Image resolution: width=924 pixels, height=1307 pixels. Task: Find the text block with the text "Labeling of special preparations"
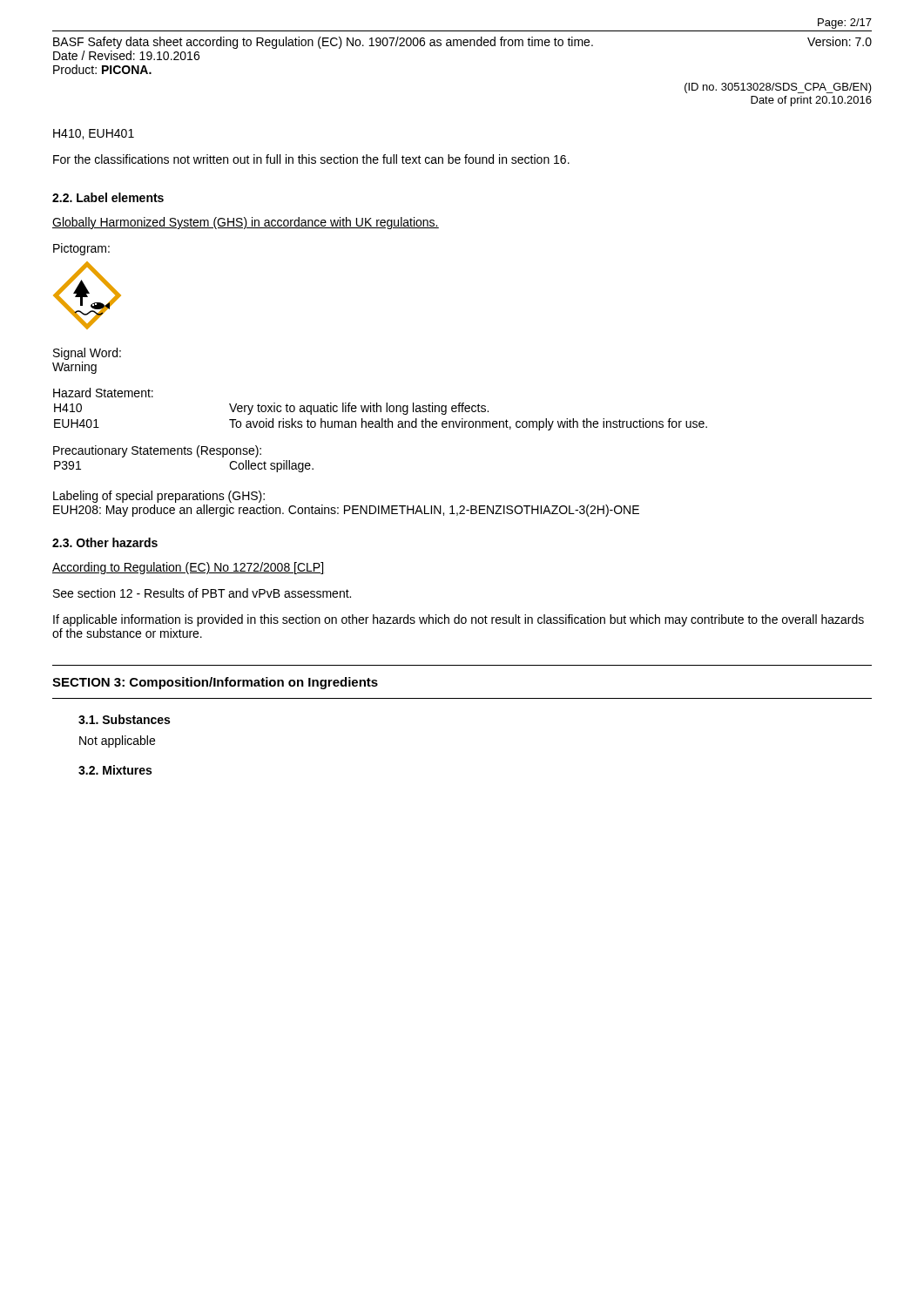click(x=346, y=503)
